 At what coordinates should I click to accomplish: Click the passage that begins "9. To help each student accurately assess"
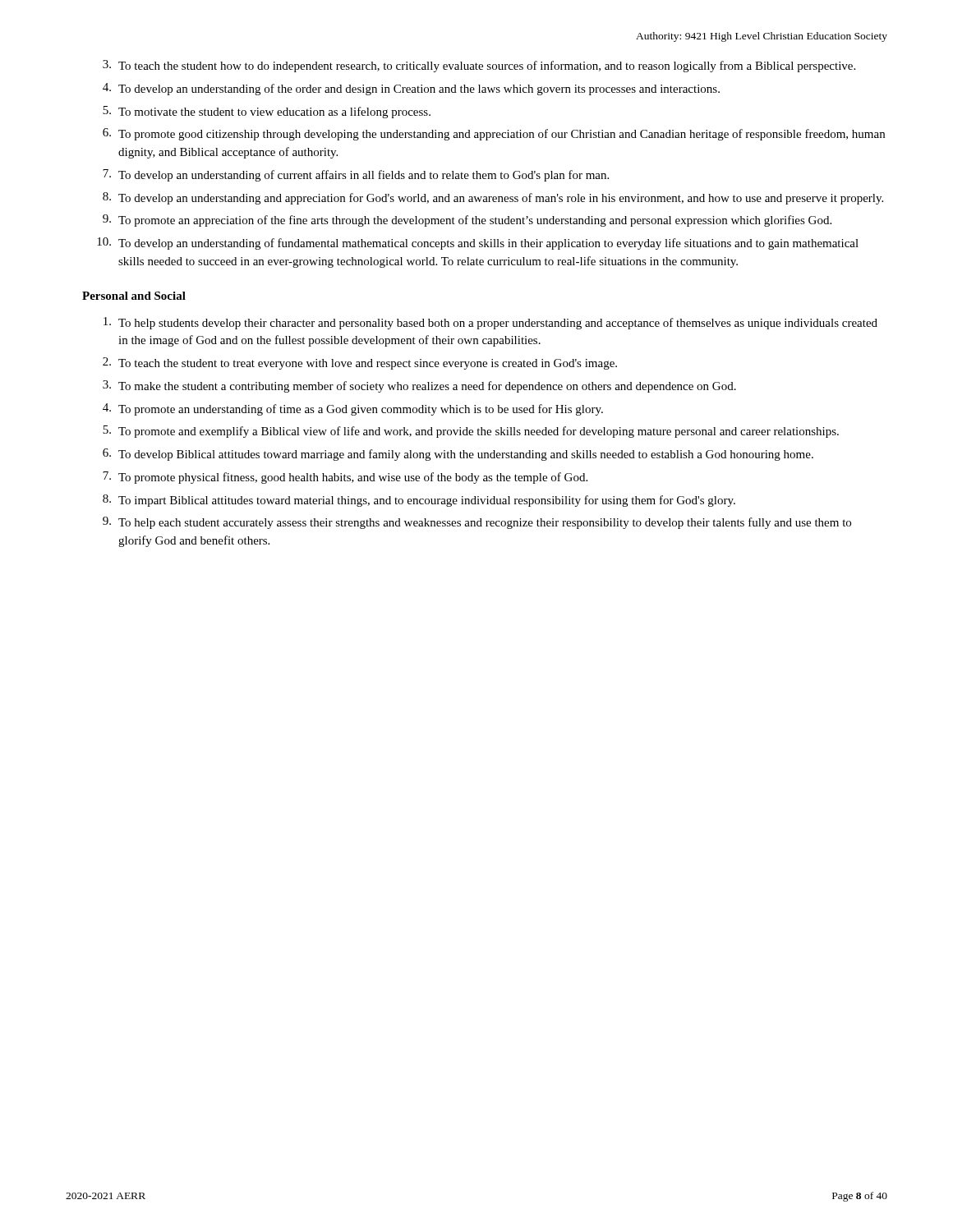tap(485, 532)
